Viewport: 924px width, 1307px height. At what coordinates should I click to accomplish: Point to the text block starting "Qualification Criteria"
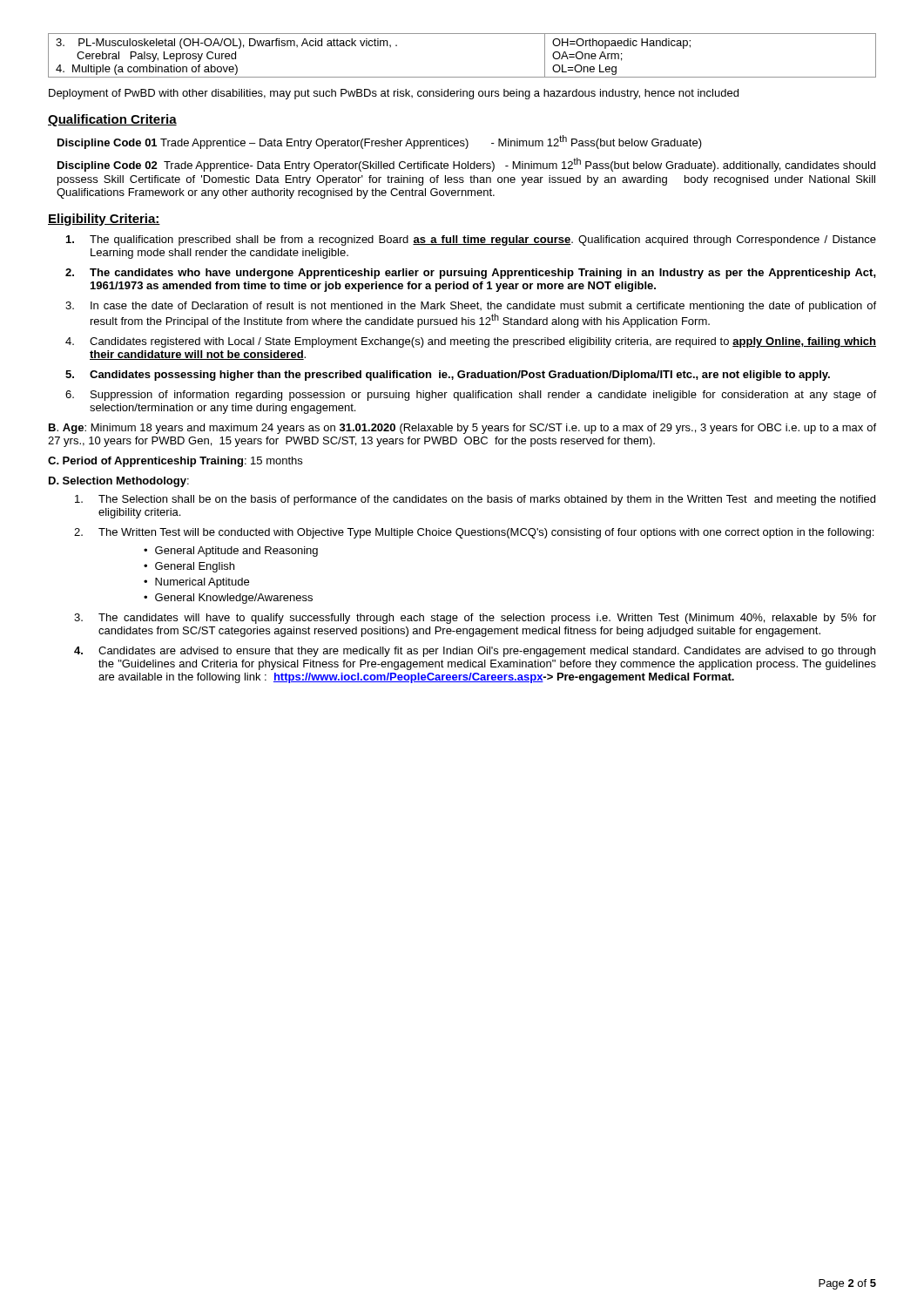(x=112, y=119)
